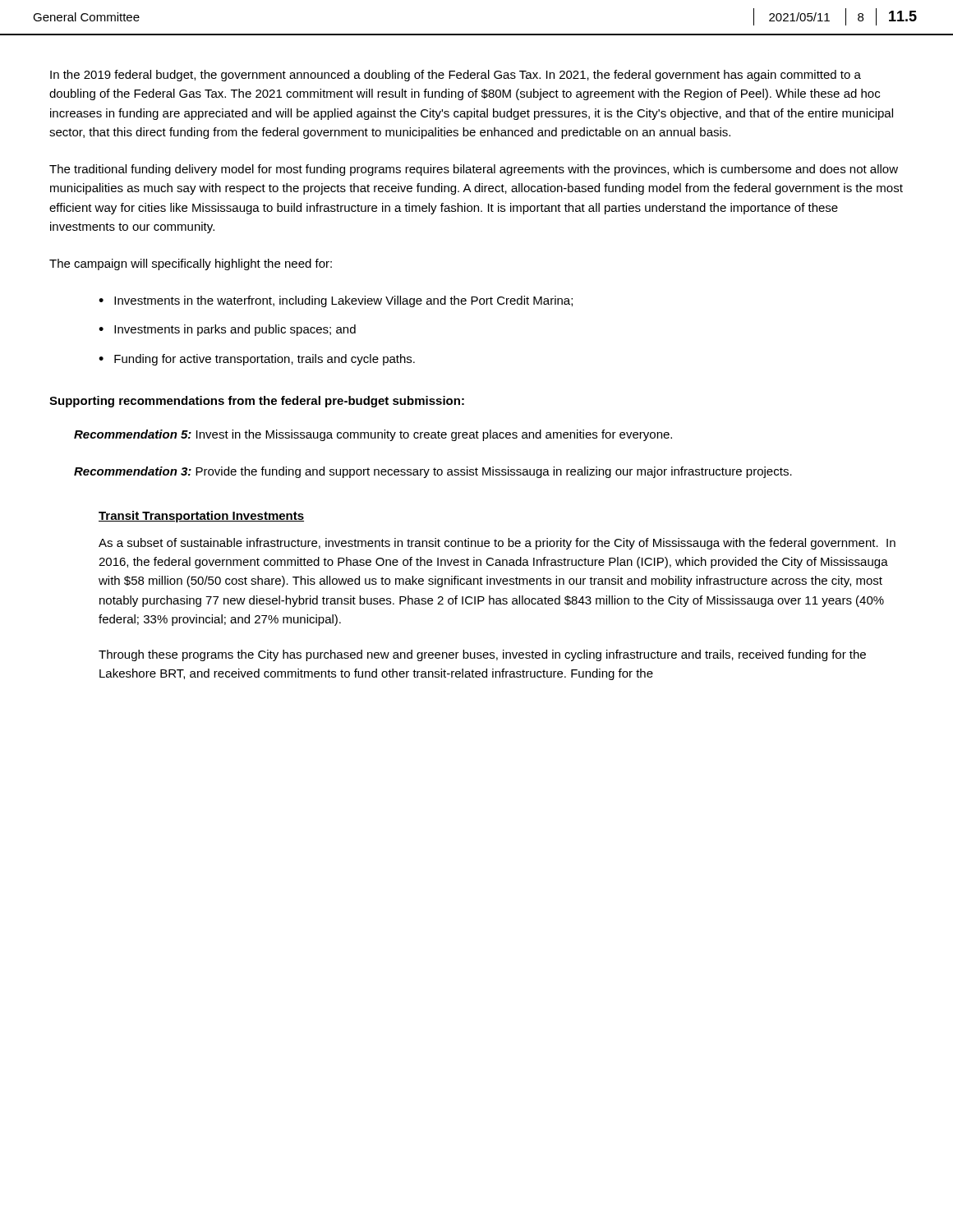Point to the block beginning "Recommendation 5: Invest in the"

[x=374, y=434]
